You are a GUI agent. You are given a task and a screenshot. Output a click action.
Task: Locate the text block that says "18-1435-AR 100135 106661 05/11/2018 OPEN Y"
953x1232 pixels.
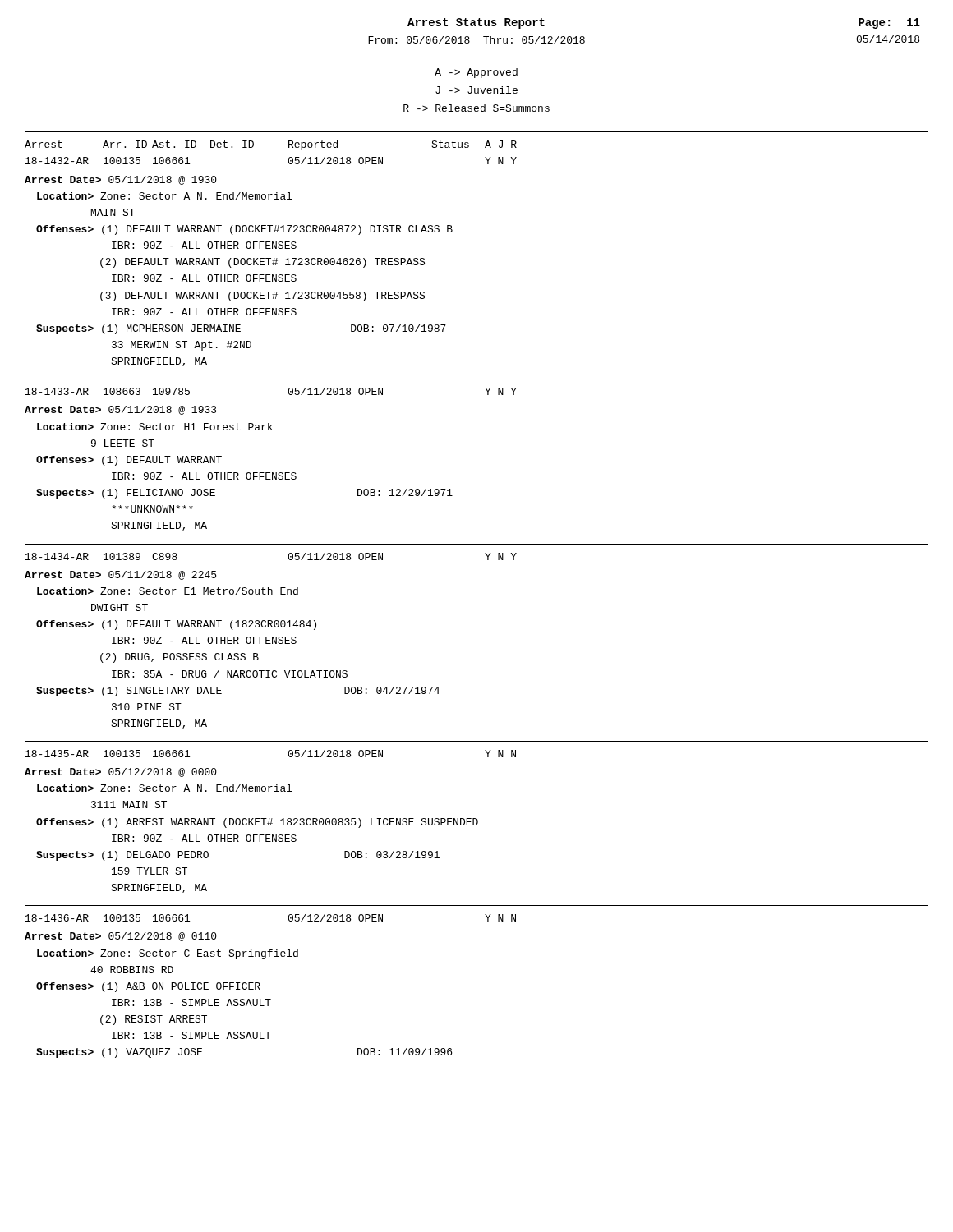476,822
